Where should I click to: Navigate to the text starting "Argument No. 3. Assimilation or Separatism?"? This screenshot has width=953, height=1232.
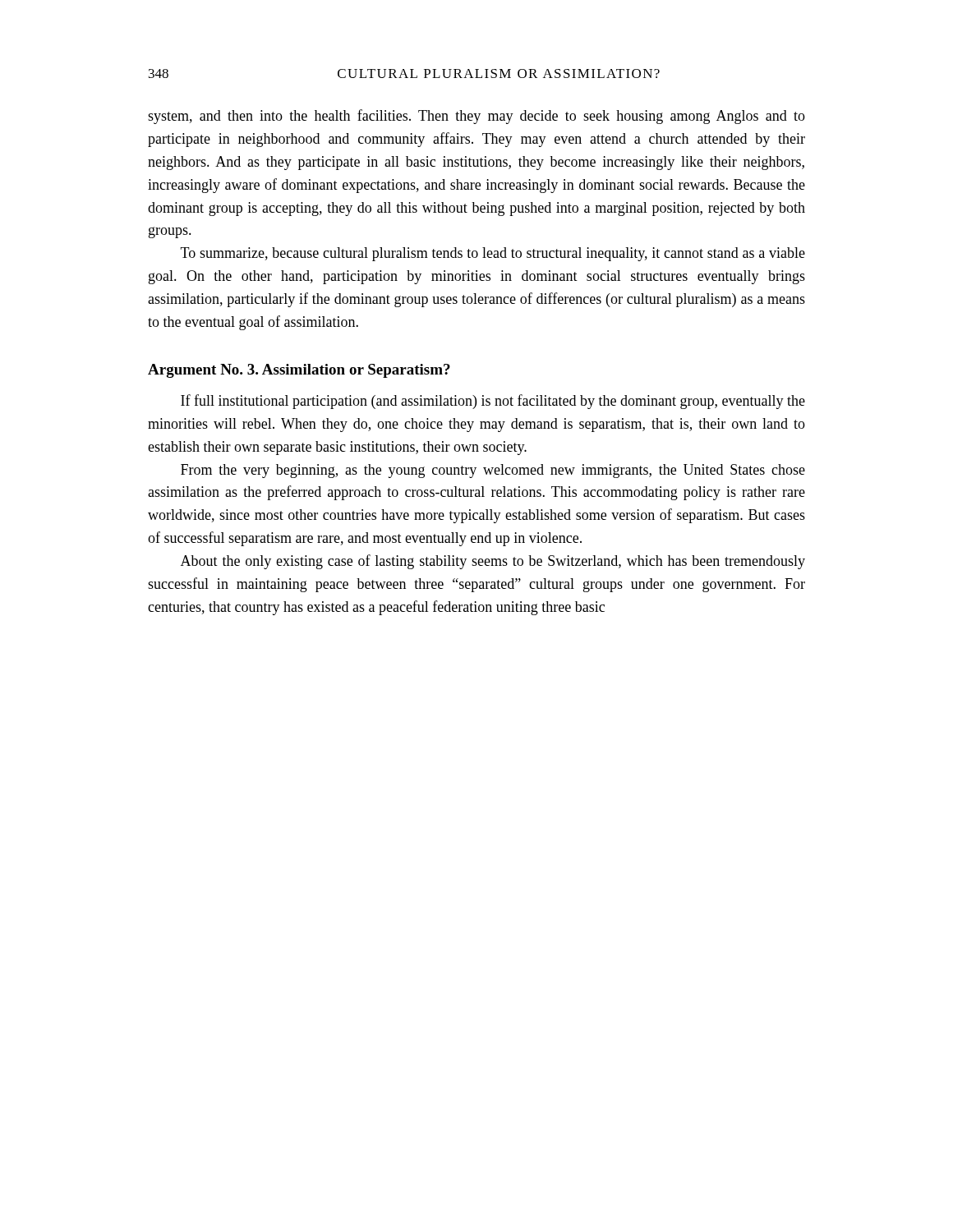[299, 369]
